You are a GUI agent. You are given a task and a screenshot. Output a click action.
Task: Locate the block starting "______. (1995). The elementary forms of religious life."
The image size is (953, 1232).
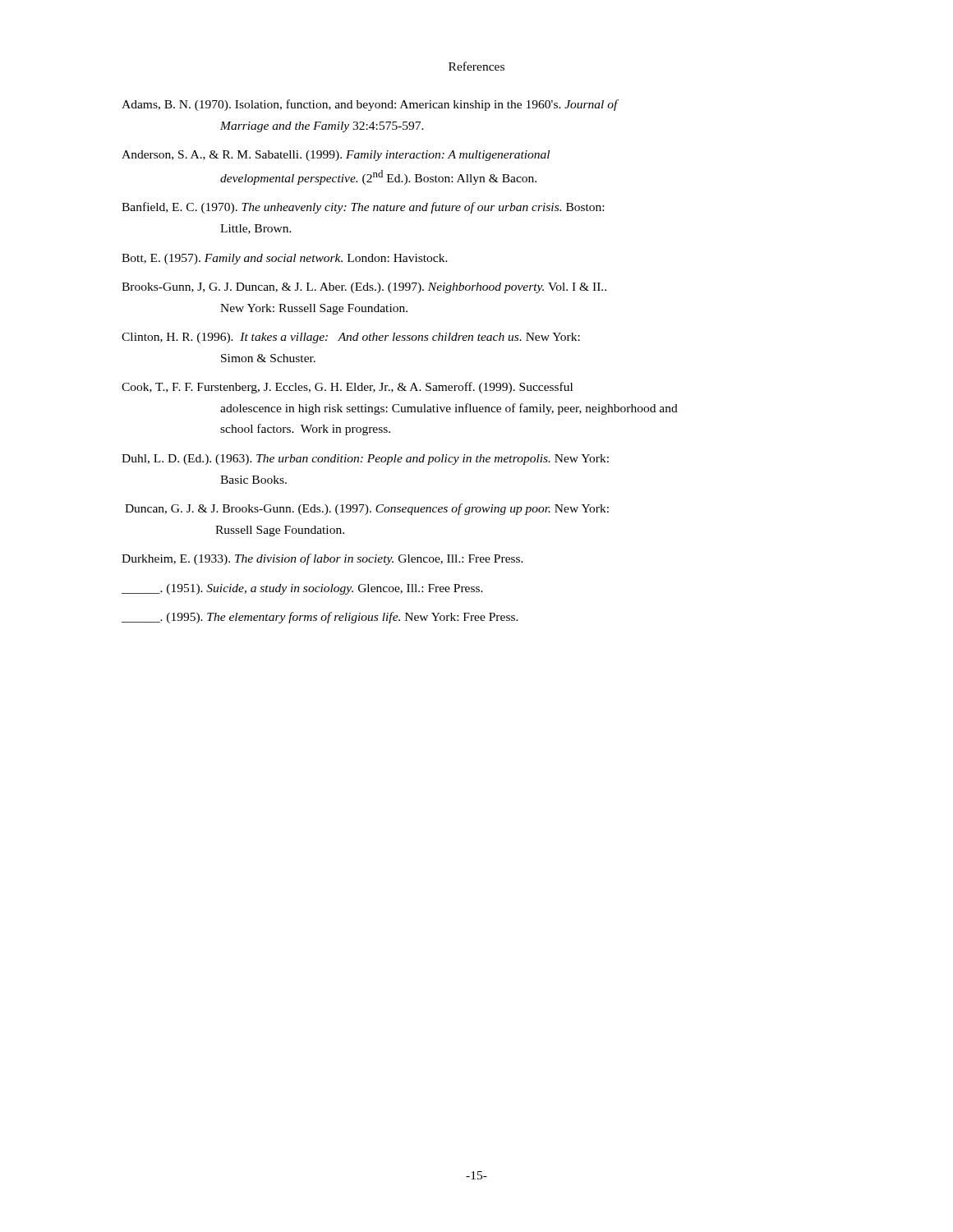click(320, 617)
